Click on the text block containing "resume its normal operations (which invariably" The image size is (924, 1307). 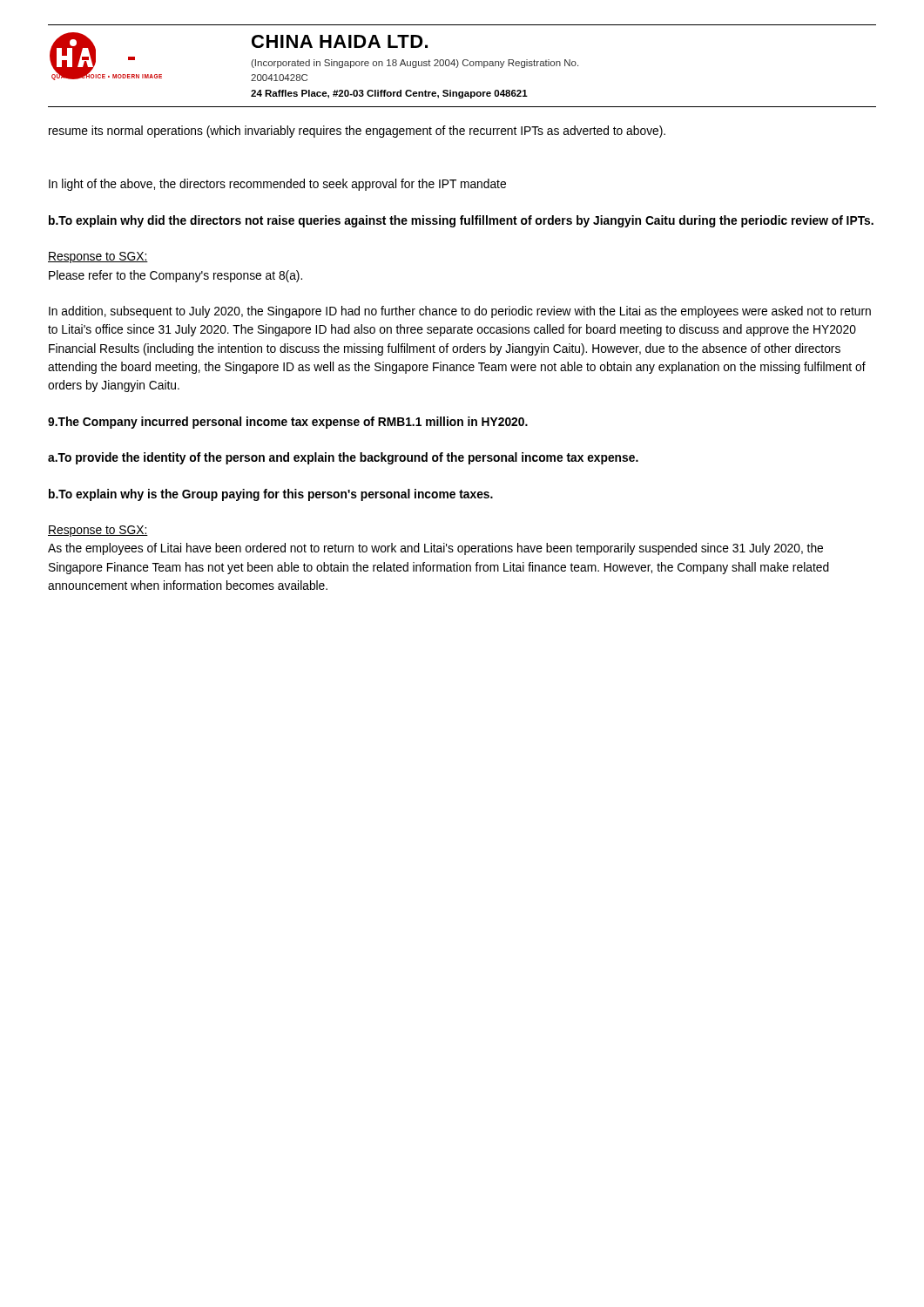coord(357,131)
